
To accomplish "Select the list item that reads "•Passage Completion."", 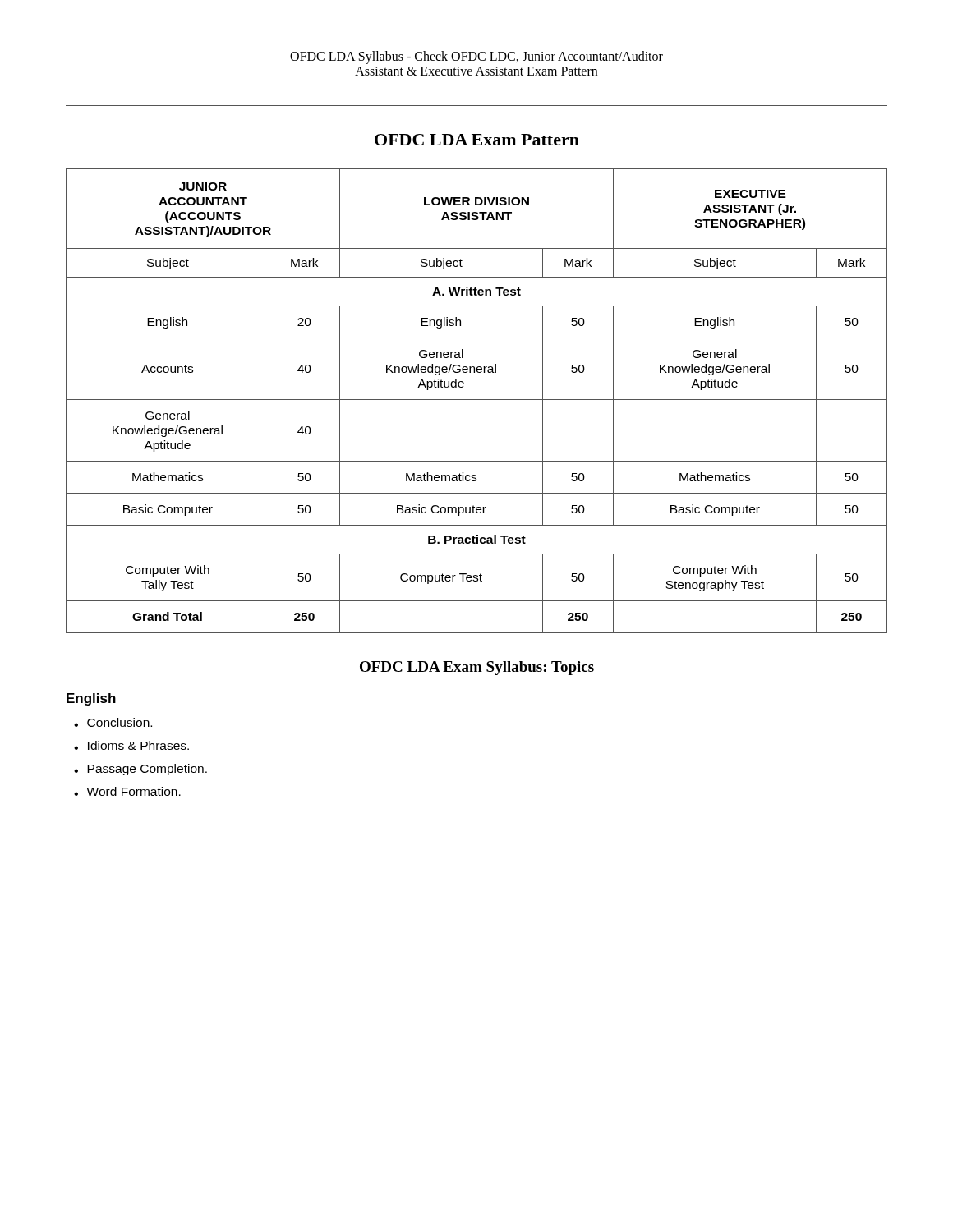I will coord(141,771).
